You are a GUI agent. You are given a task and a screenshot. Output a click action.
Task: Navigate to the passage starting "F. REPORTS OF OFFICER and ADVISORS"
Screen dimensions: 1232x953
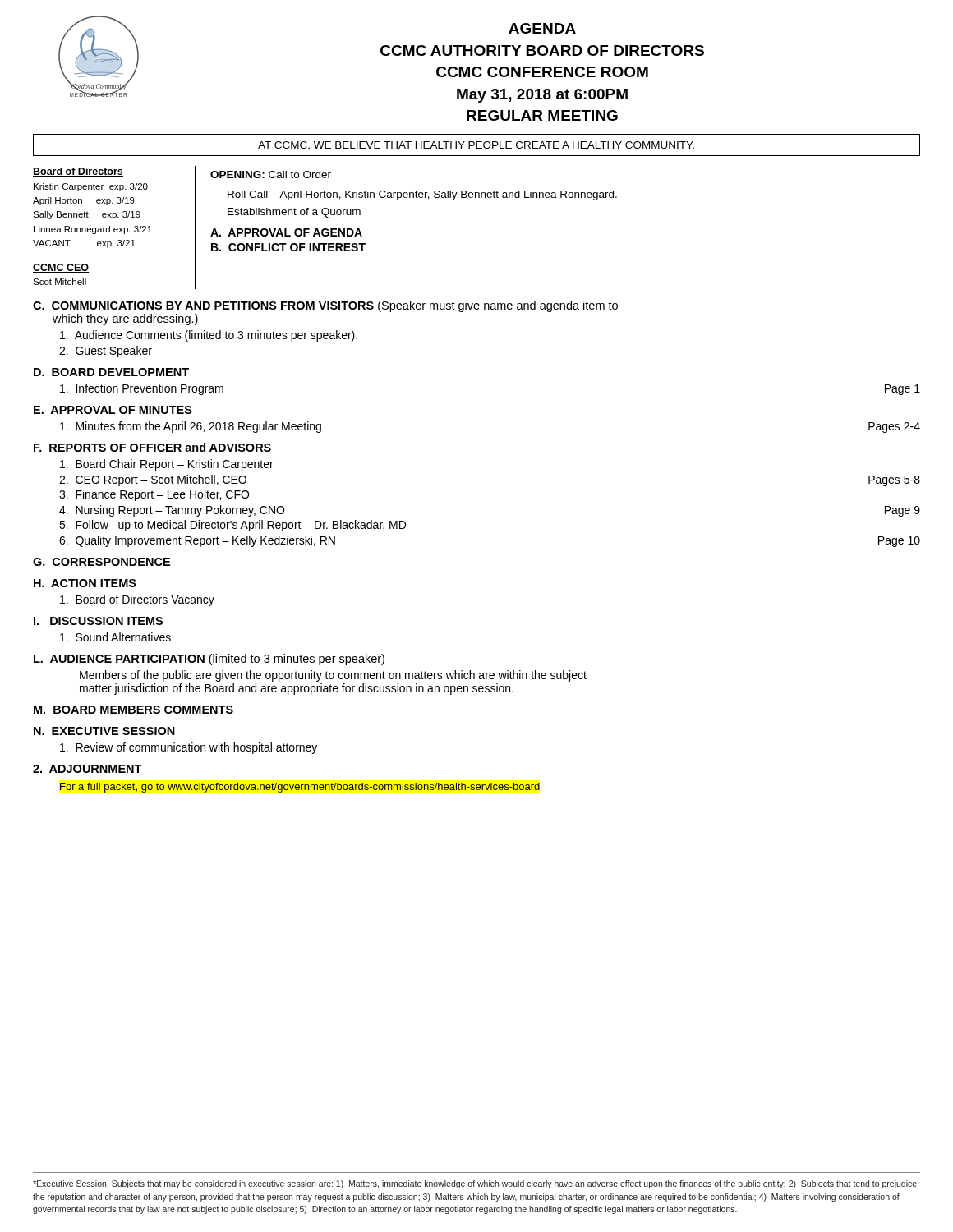(152, 448)
